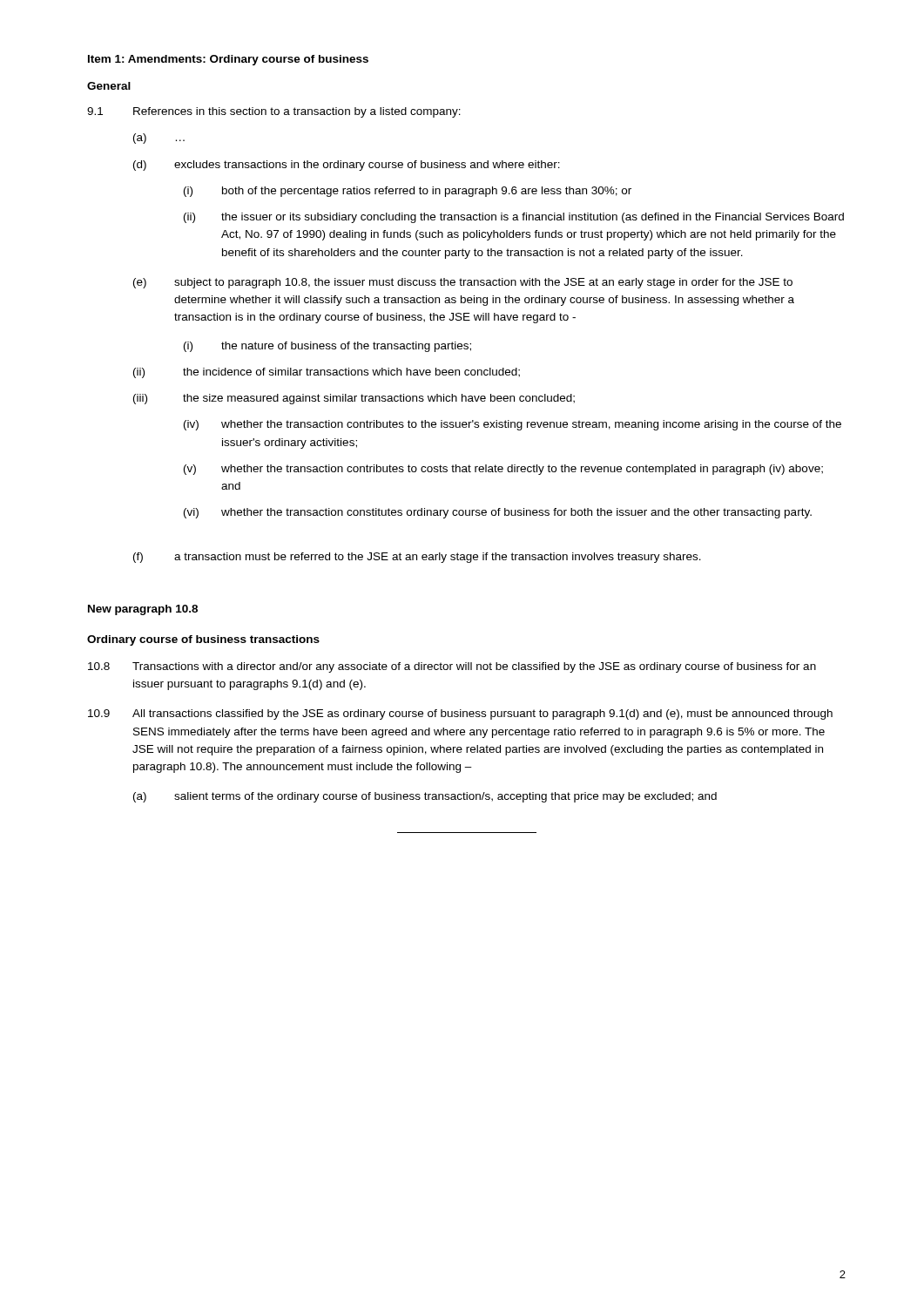Navigate to the text block starting "(v) whether the transaction contributes to costs"
Viewport: 924px width, 1307px height.
click(514, 477)
